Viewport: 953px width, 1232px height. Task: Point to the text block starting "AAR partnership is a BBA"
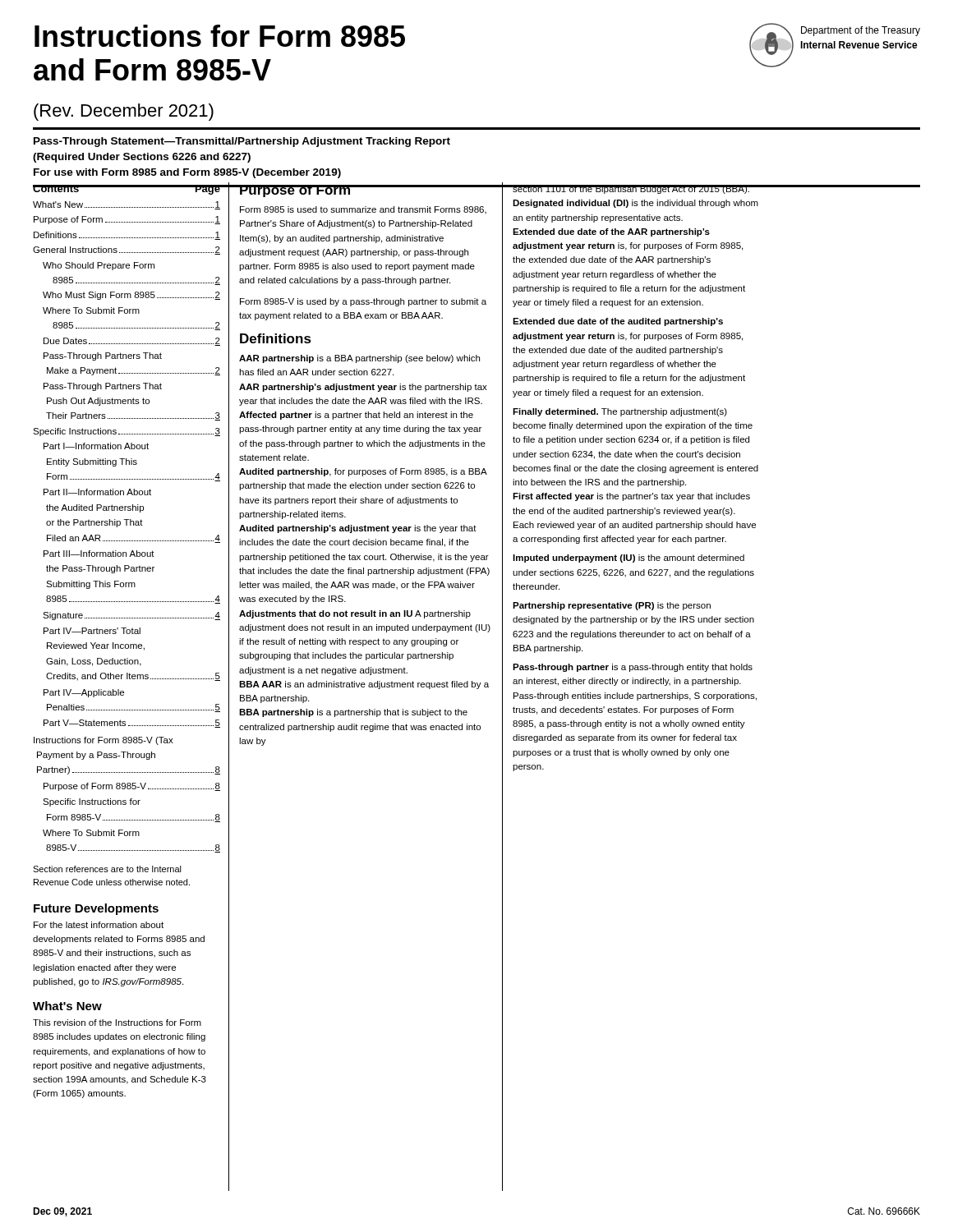tap(365, 549)
